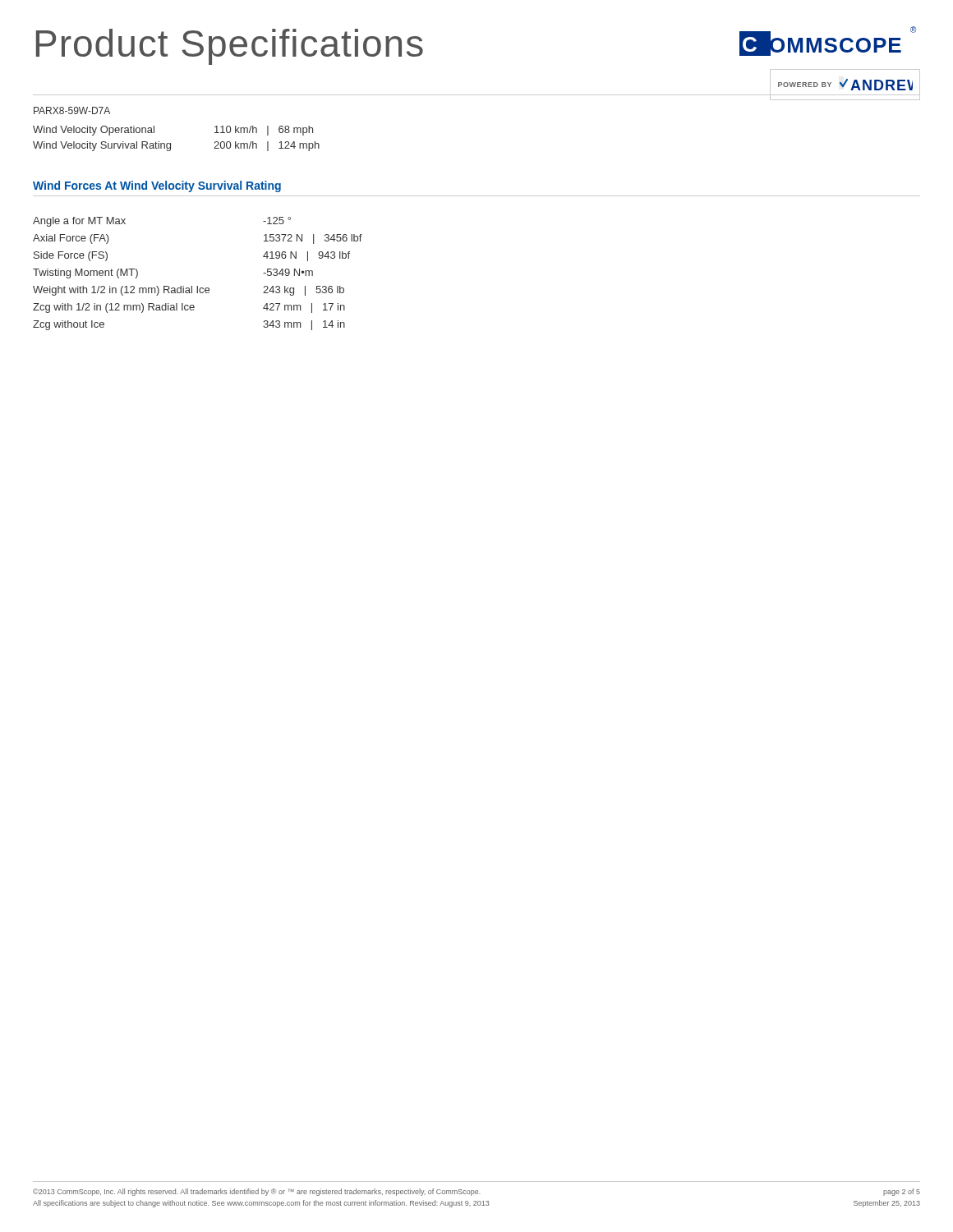Locate the table with the text "Wind Velocity Operational"
953x1232 pixels.
205,137
